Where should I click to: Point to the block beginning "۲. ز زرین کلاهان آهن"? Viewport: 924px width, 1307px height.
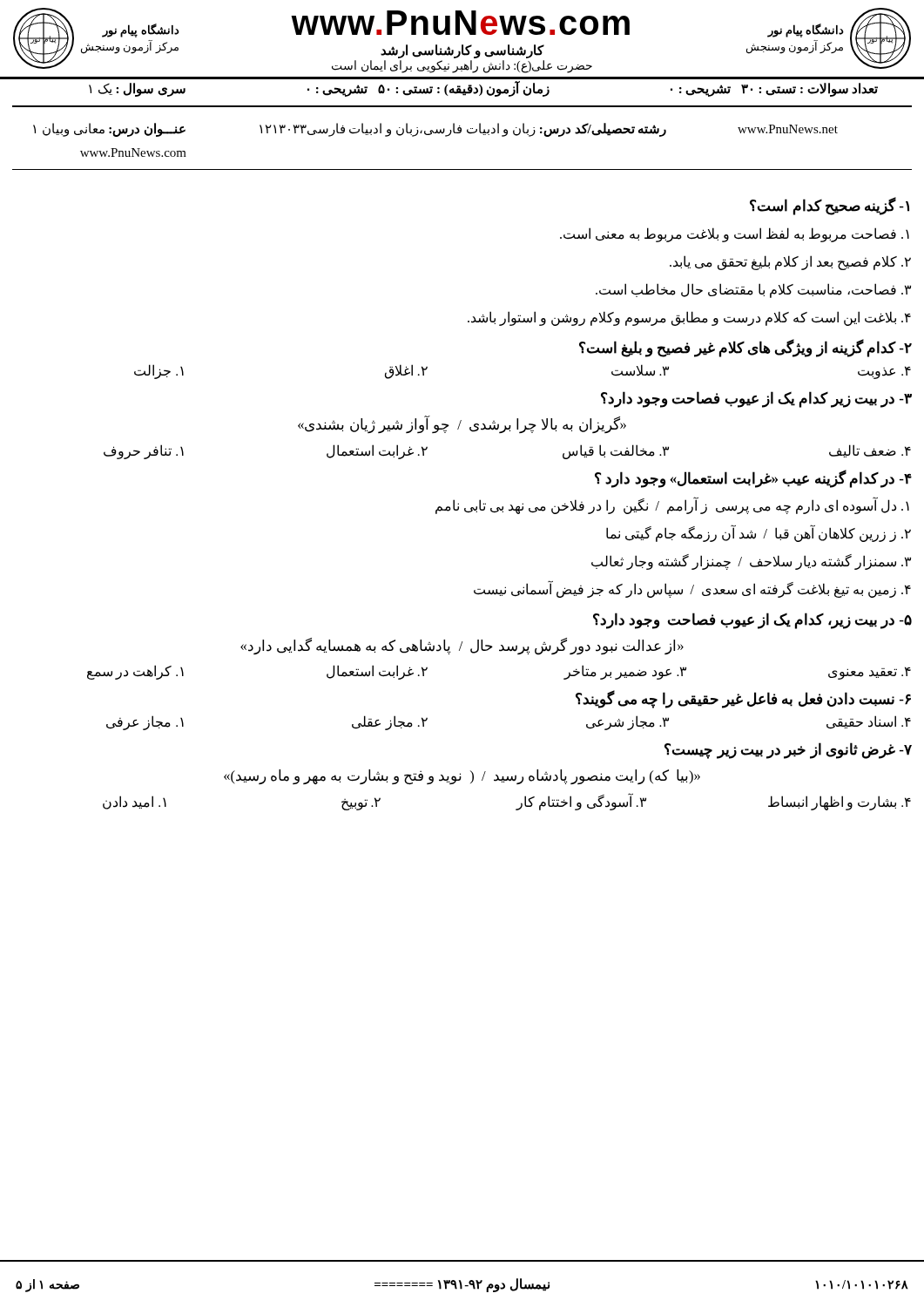(x=758, y=533)
